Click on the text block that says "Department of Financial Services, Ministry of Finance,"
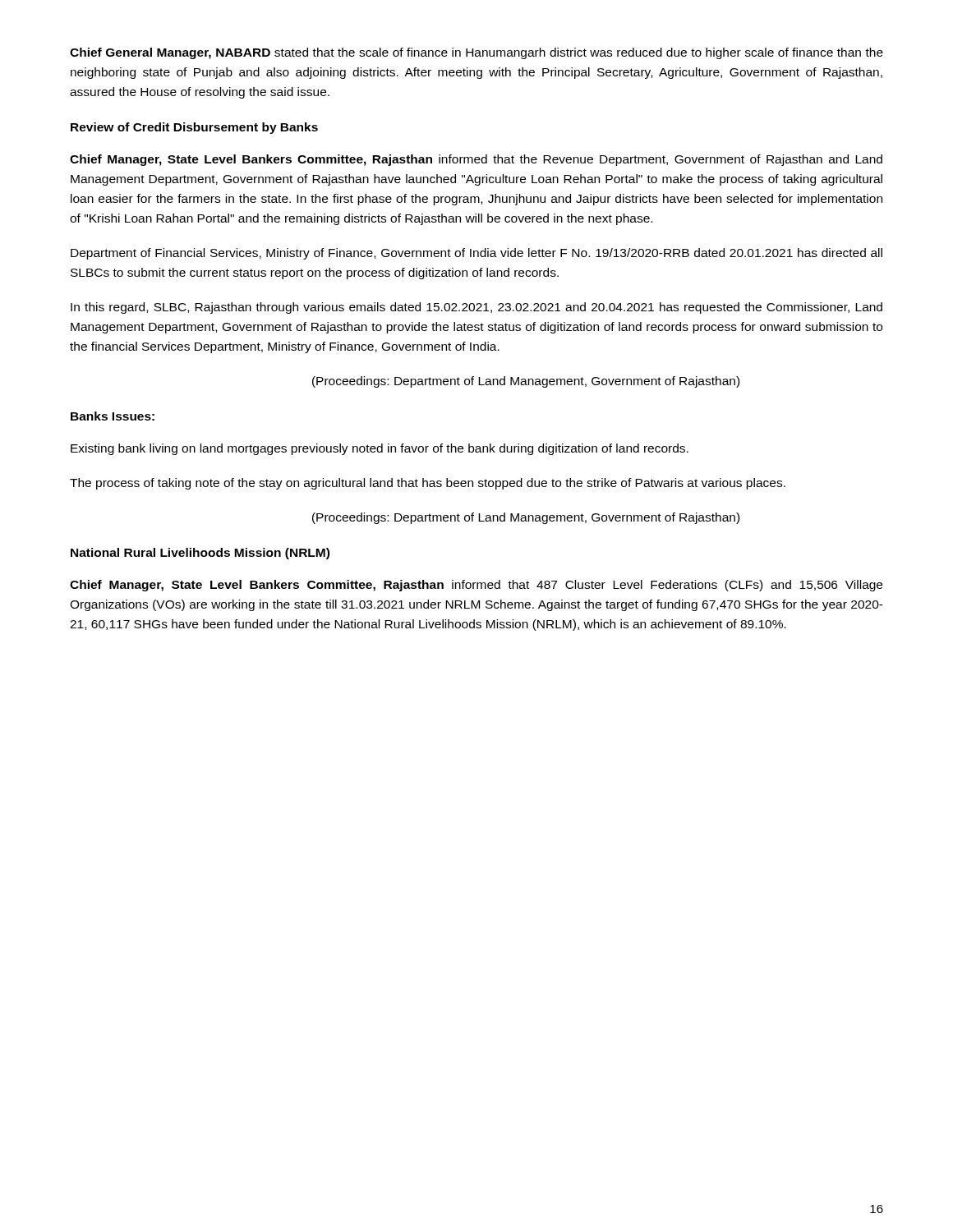 coord(476,263)
